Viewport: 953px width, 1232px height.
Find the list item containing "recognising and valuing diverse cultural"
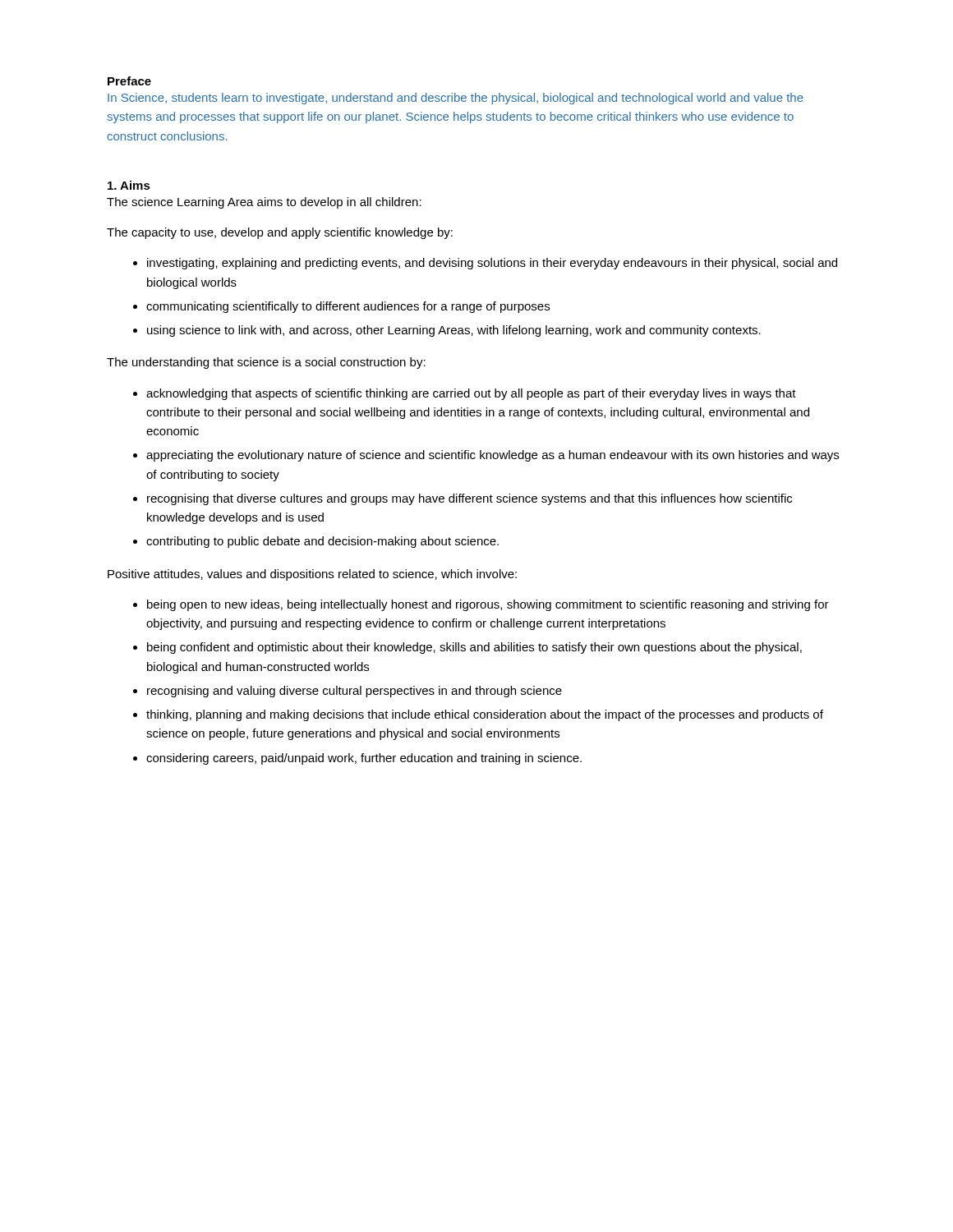tap(354, 690)
